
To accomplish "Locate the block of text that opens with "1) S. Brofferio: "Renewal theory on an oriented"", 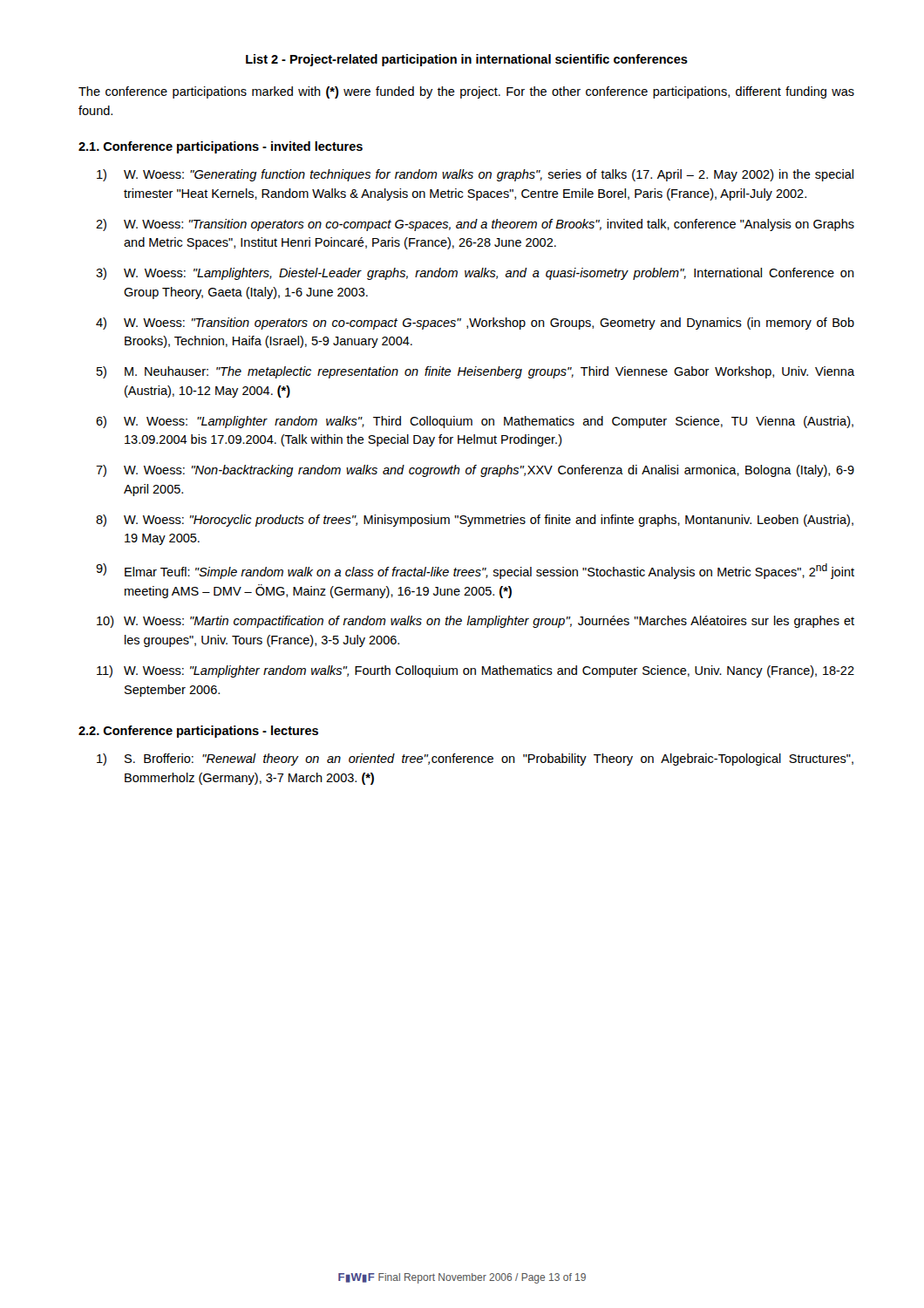I will click(x=475, y=769).
